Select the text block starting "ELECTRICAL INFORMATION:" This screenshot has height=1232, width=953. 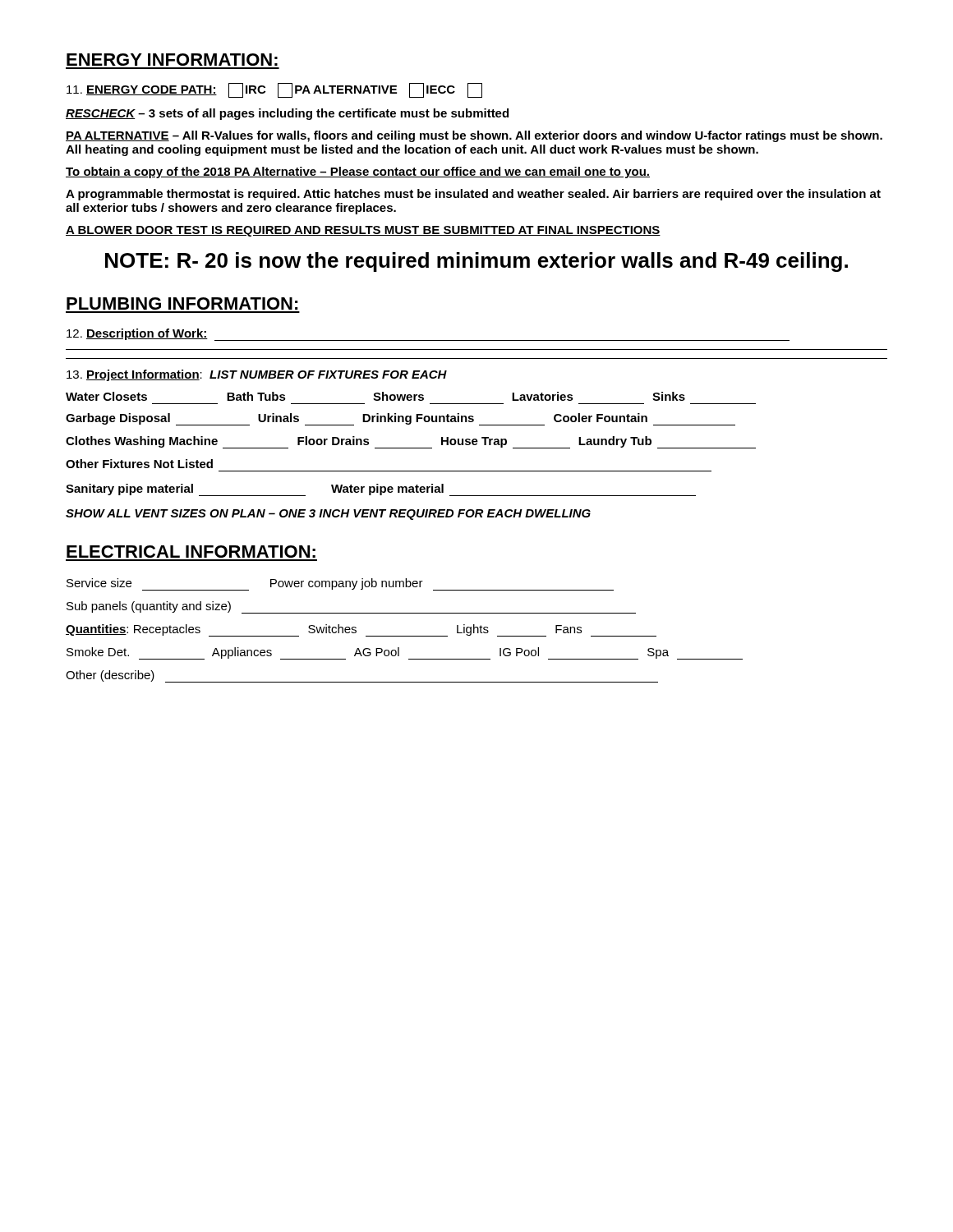point(191,552)
